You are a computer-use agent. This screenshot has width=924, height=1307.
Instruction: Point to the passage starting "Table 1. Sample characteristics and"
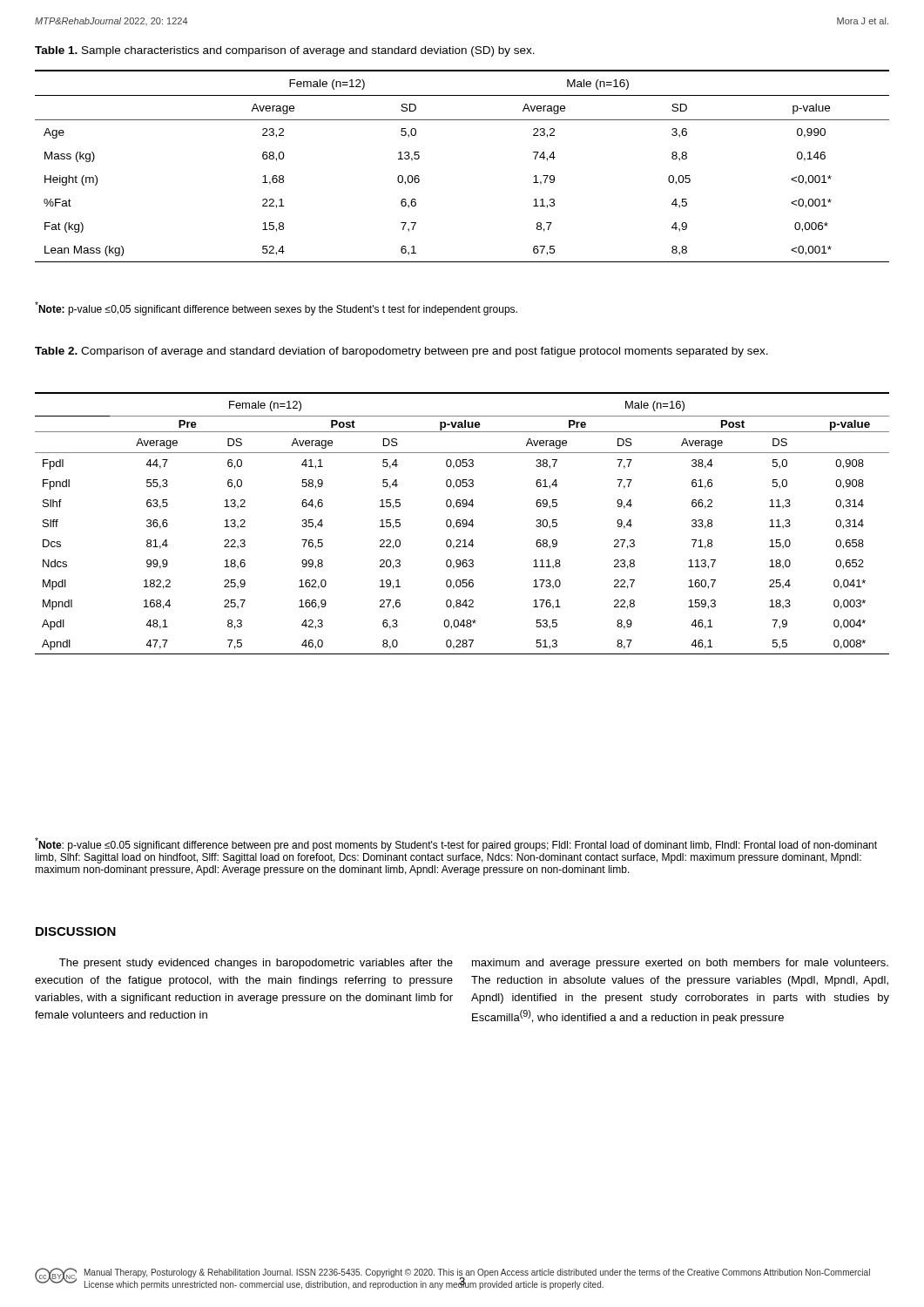point(285,50)
